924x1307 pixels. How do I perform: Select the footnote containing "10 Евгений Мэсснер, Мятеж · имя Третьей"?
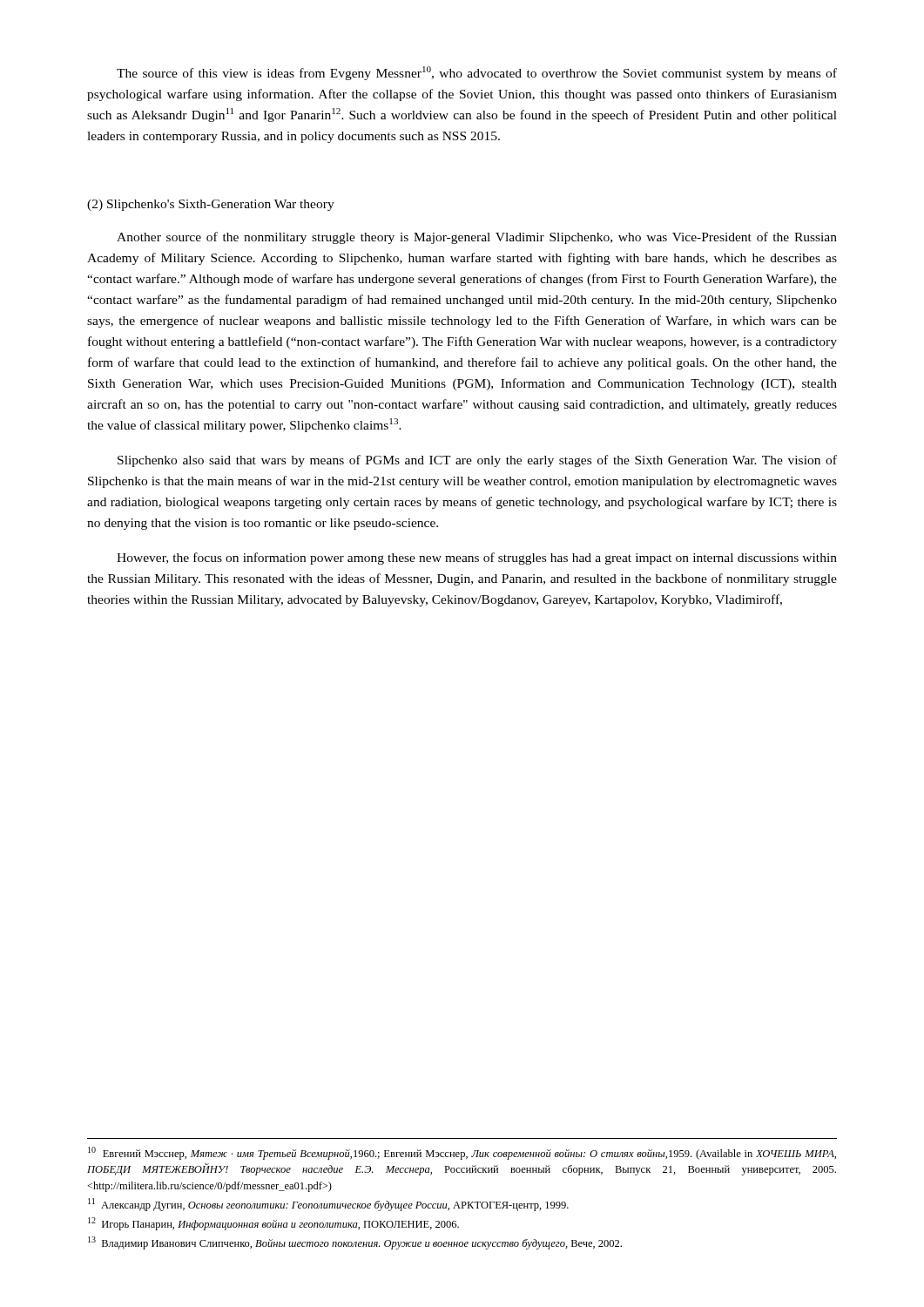point(462,1169)
